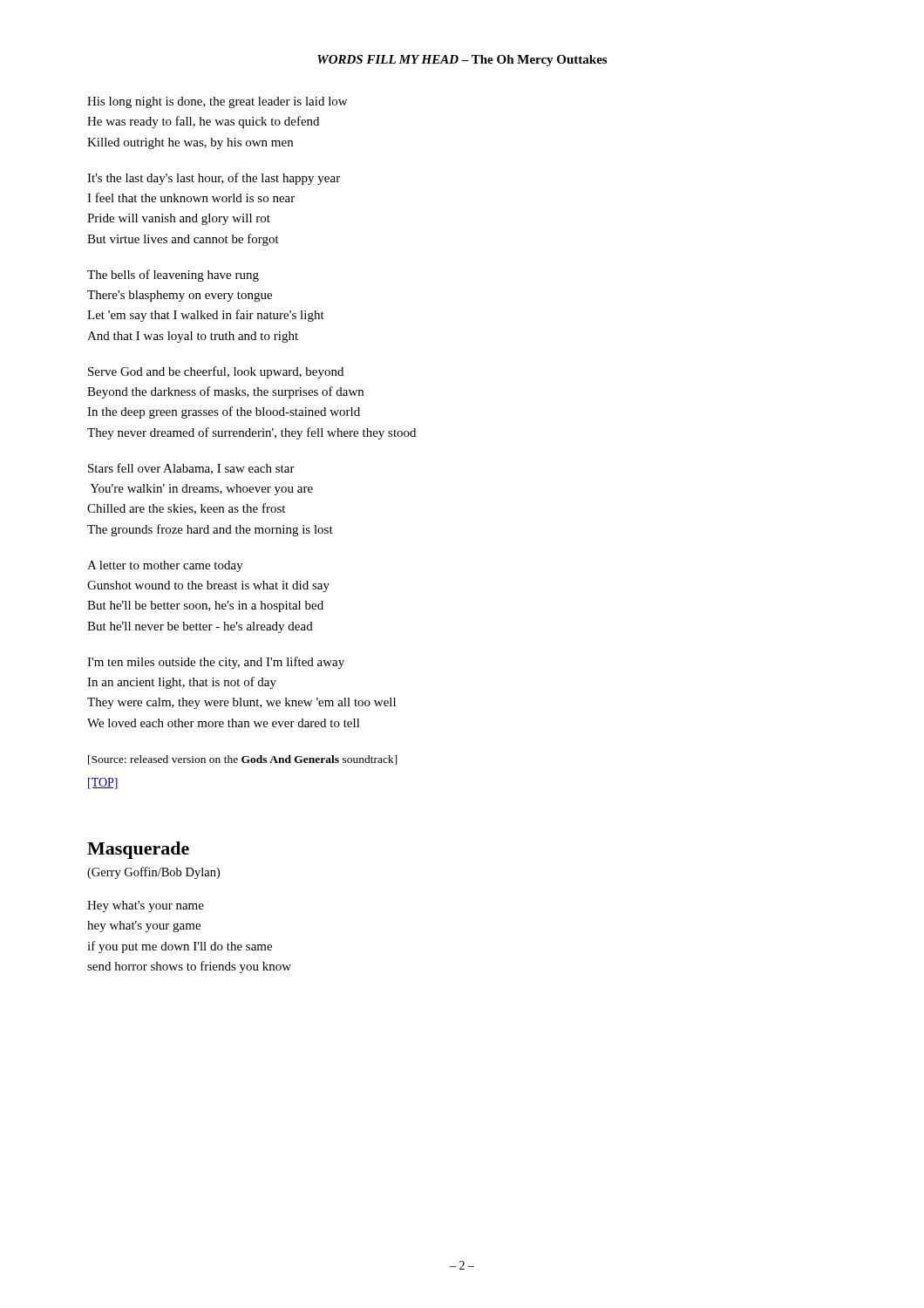Locate the passage starting "I'm ten miles outside"
The height and width of the screenshot is (1308, 924).
tap(216, 663)
